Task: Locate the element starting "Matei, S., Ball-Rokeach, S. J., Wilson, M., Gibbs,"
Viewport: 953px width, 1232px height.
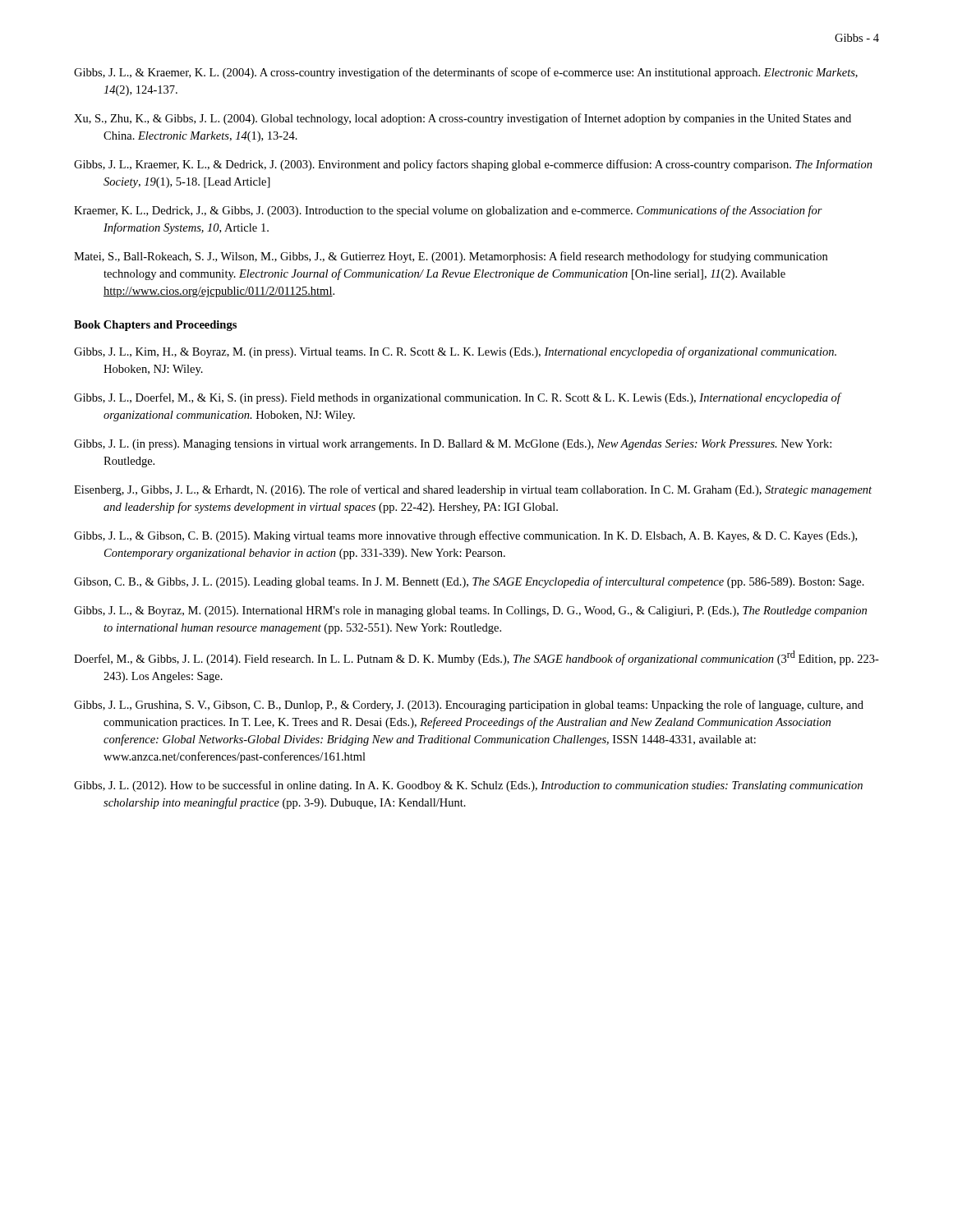Action: pos(451,274)
